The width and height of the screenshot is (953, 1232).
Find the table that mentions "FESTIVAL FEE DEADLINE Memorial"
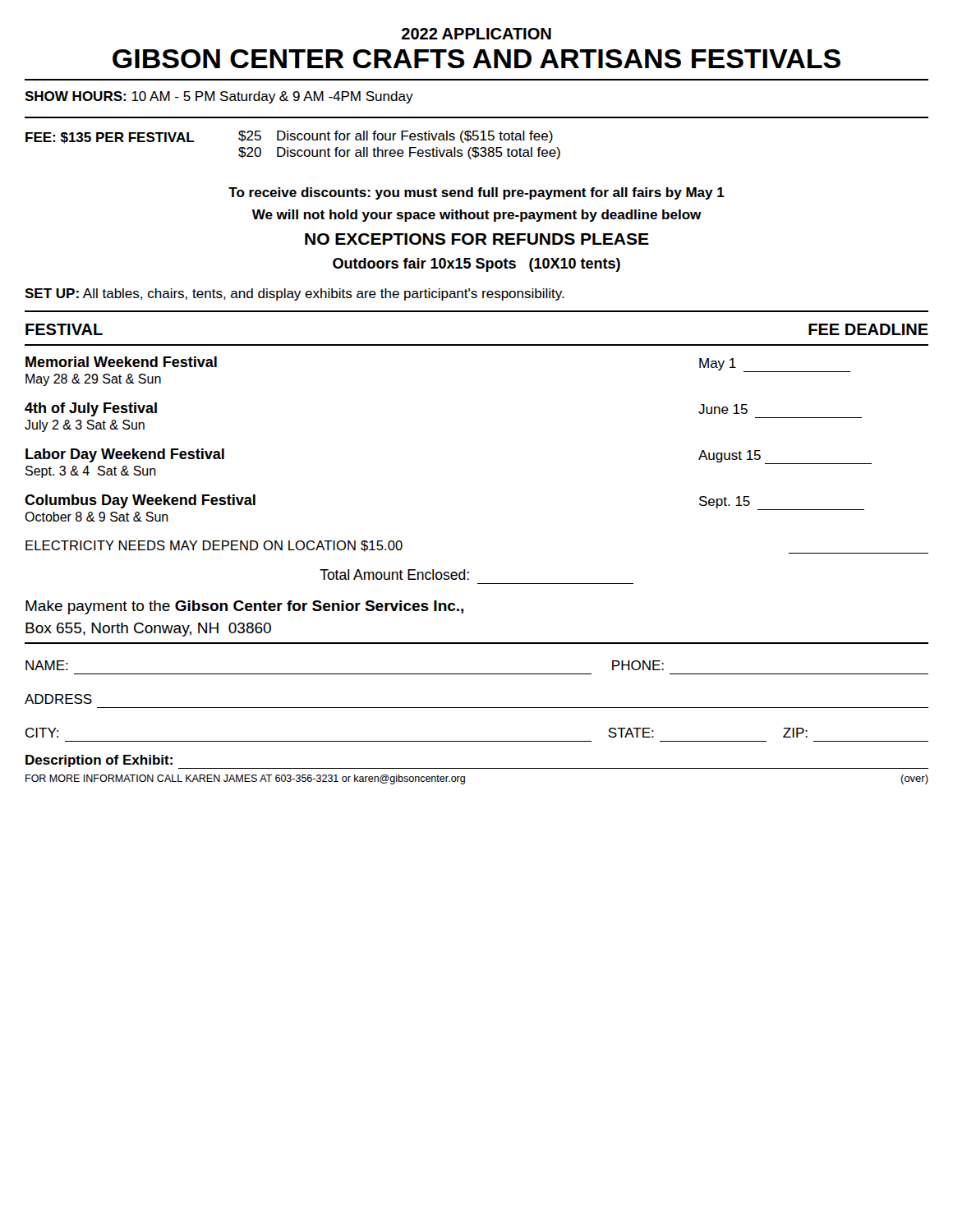point(476,435)
